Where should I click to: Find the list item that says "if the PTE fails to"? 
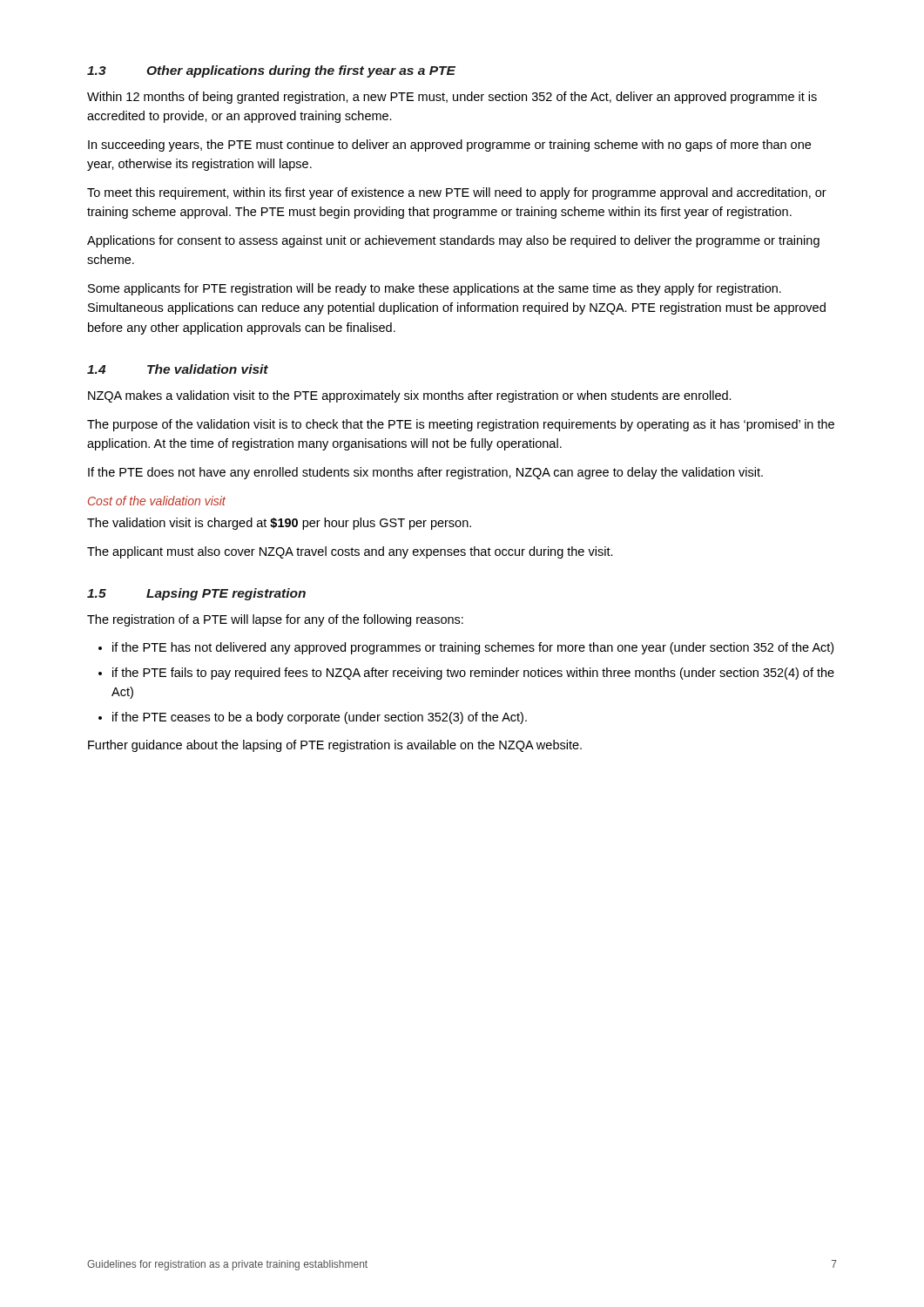coord(473,682)
